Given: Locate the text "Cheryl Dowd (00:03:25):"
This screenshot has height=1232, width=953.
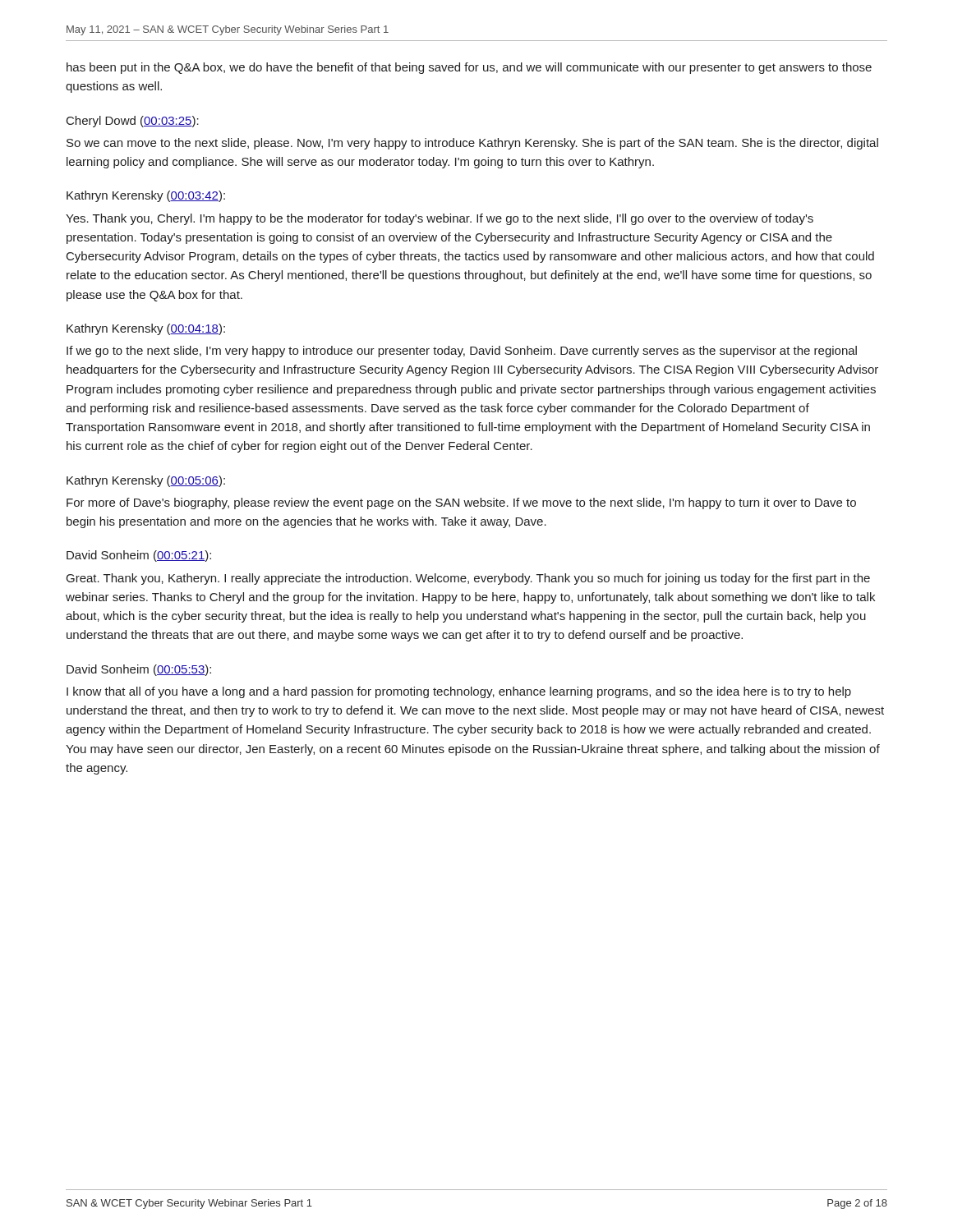Looking at the screenshot, I should pyautogui.click(x=133, y=120).
